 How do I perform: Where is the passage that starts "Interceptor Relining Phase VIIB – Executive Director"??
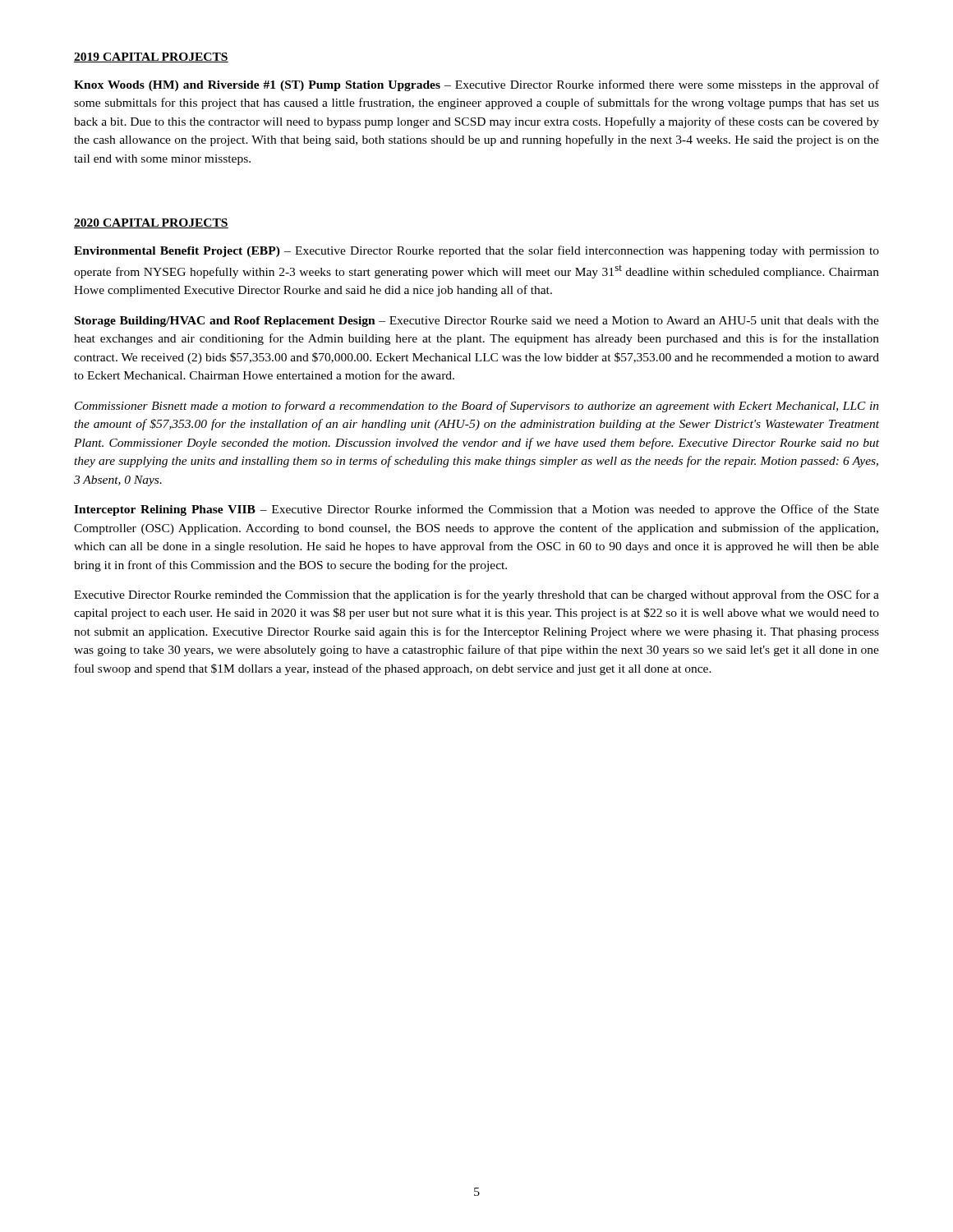tap(476, 537)
